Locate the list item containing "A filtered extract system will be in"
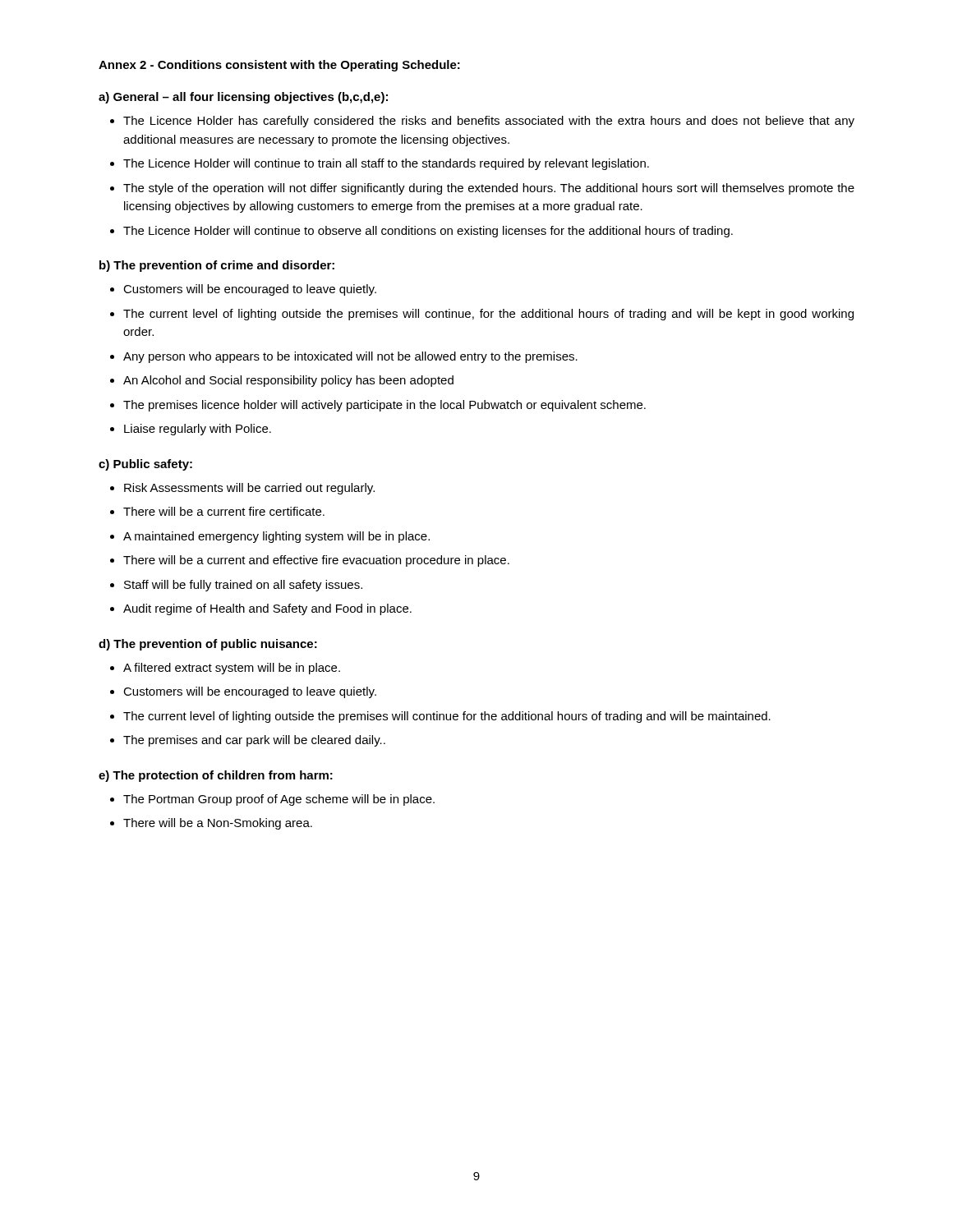Image resolution: width=953 pixels, height=1232 pixels. 232,667
